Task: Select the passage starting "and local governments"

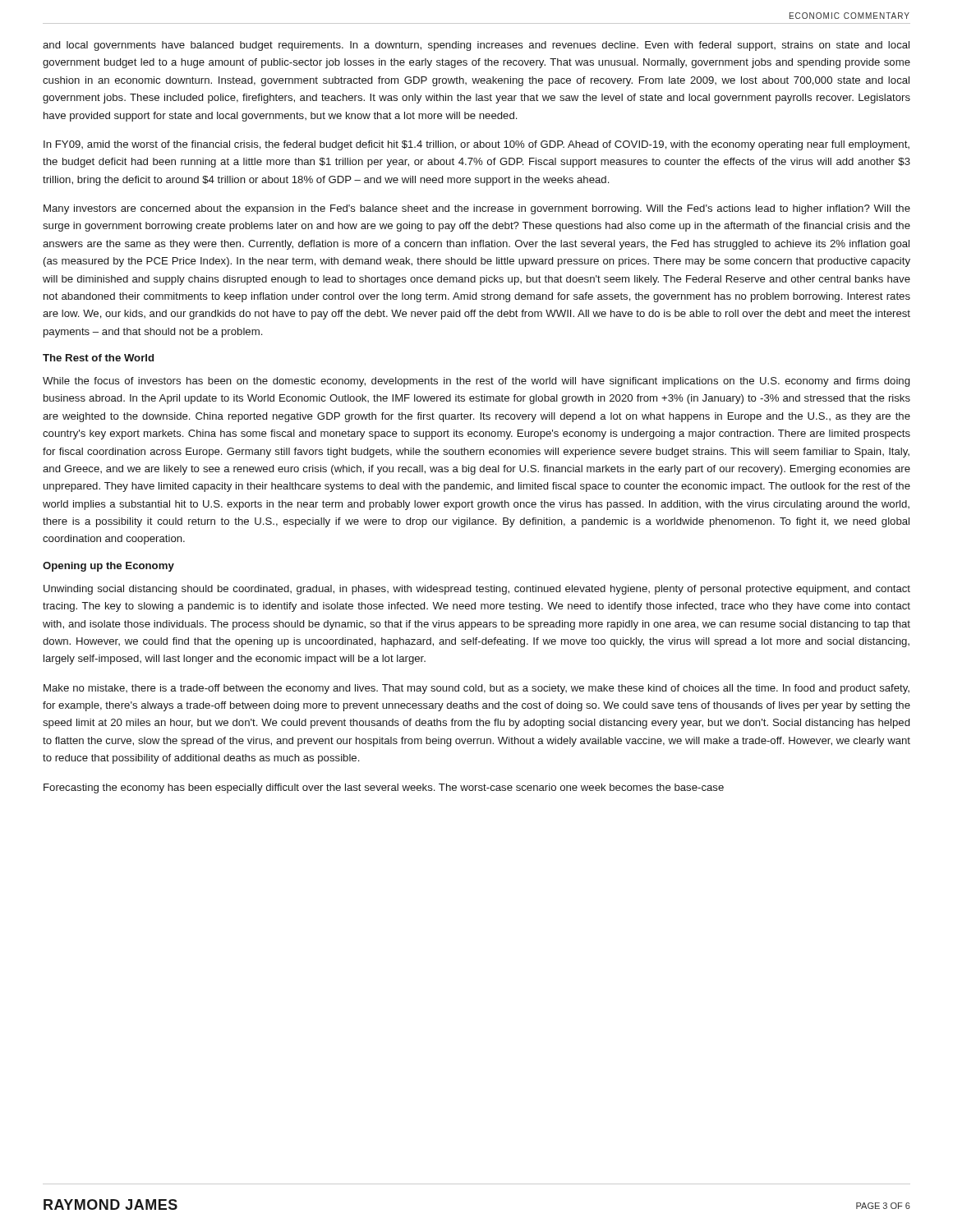Action: point(476,80)
